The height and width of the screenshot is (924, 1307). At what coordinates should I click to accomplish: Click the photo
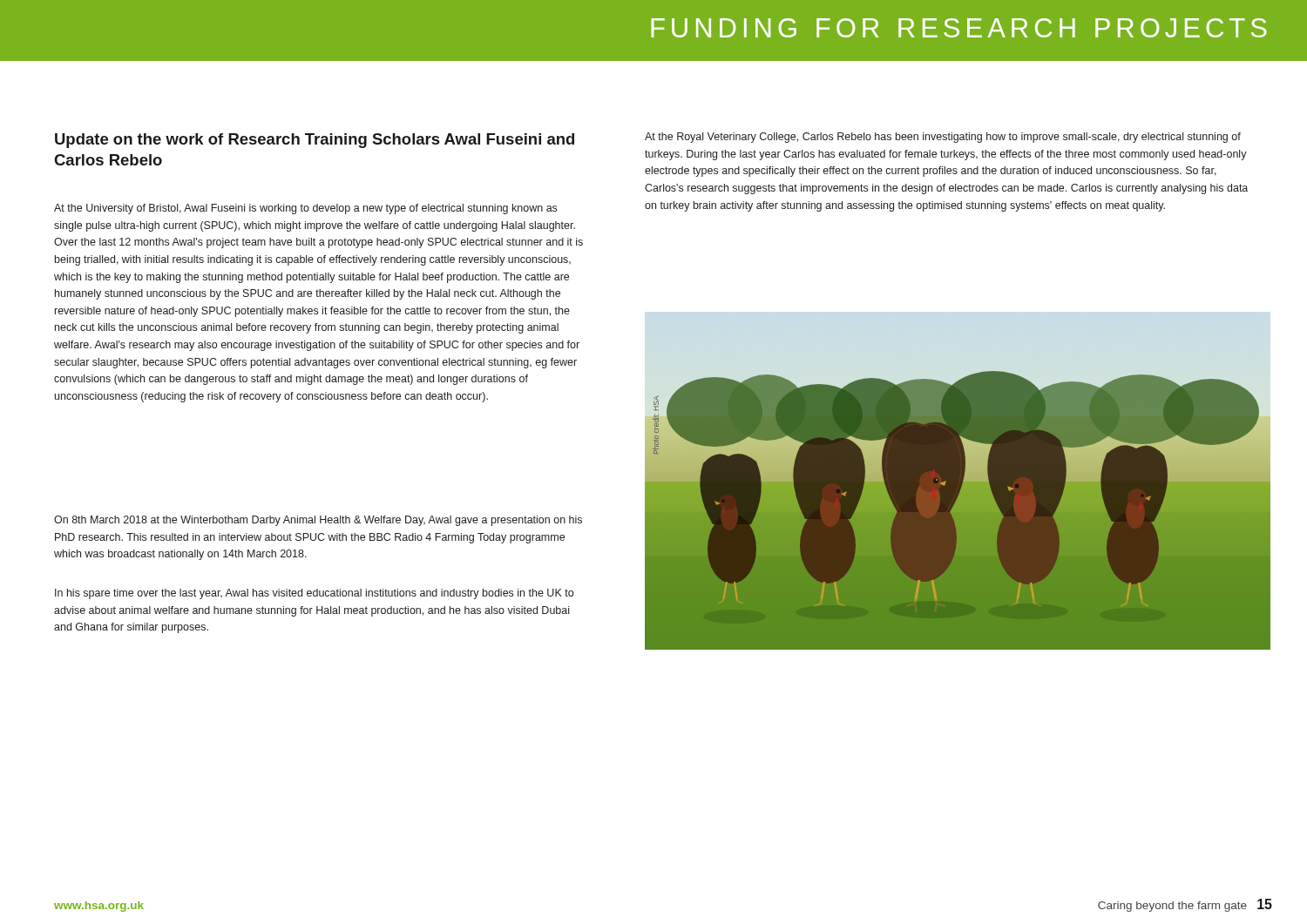pyautogui.click(x=958, y=481)
